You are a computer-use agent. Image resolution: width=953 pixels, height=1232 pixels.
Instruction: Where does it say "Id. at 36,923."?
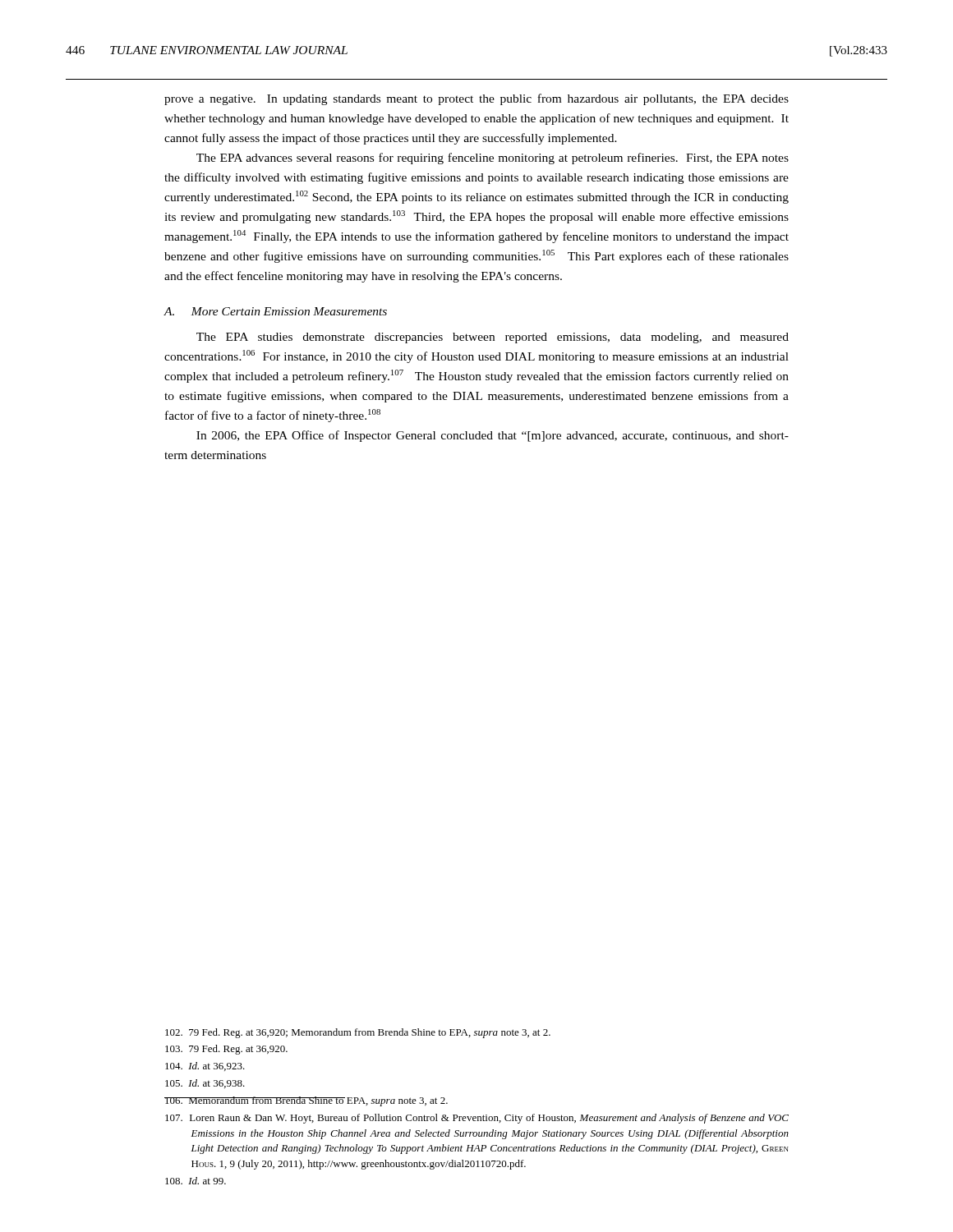205,1066
